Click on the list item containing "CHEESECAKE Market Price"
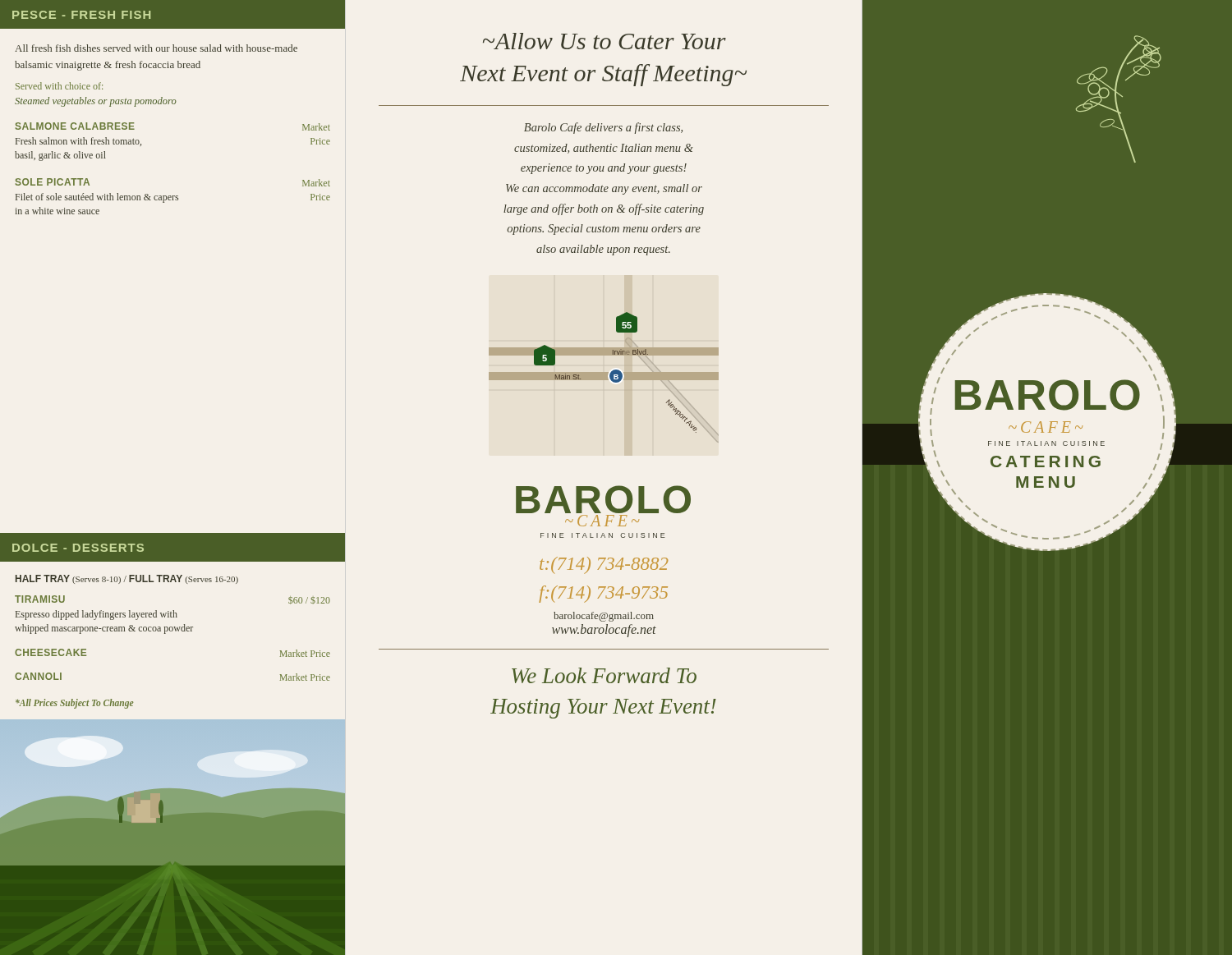This screenshot has height=955, width=1232. tap(47, 652)
